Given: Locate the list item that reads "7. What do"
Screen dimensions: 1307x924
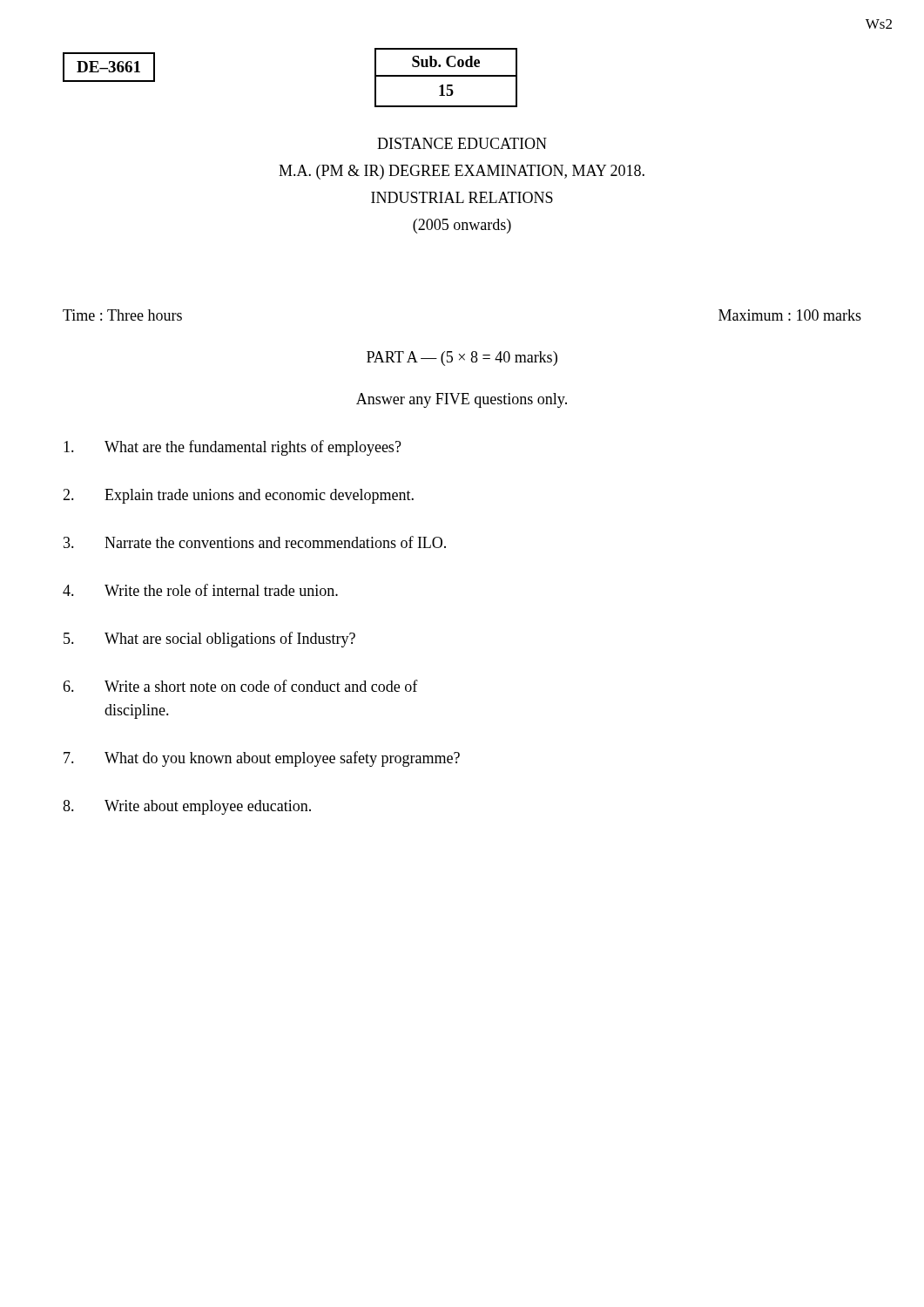Looking at the screenshot, I should [x=462, y=758].
